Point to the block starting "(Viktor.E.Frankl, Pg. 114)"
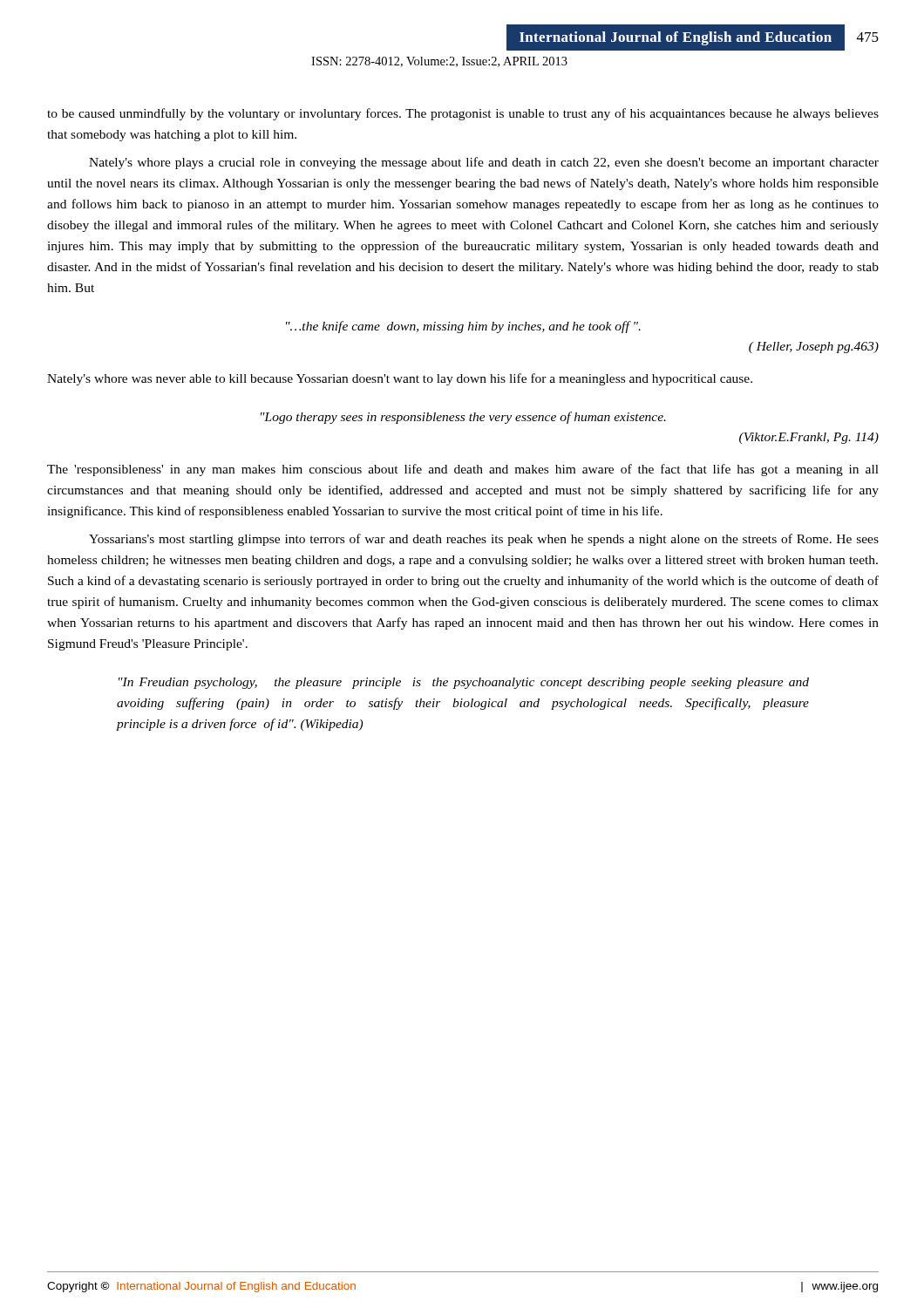Image resolution: width=924 pixels, height=1308 pixels. coord(809,437)
